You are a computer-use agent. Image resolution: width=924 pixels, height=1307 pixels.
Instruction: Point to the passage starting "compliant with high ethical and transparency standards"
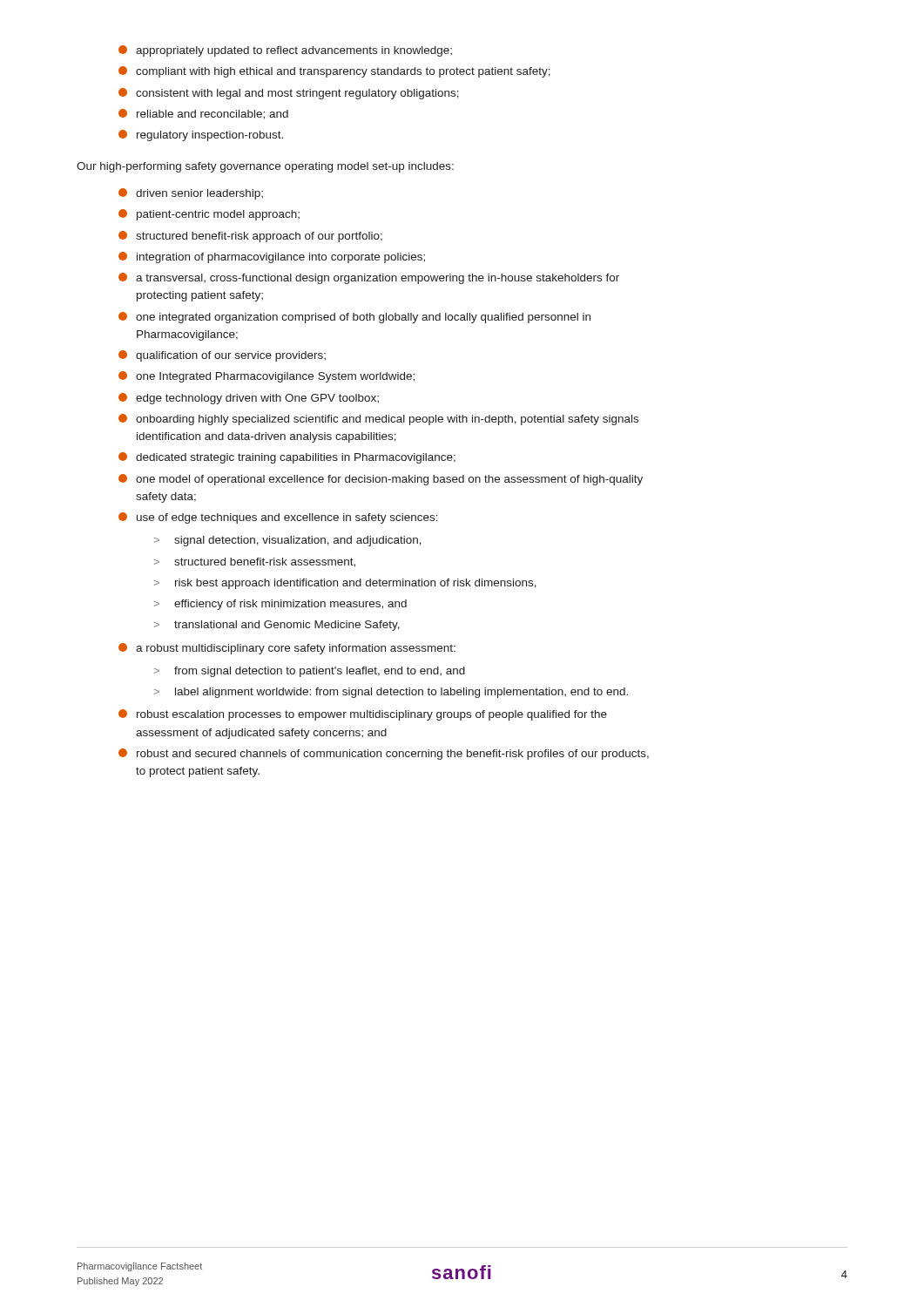pyautogui.click(x=483, y=72)
